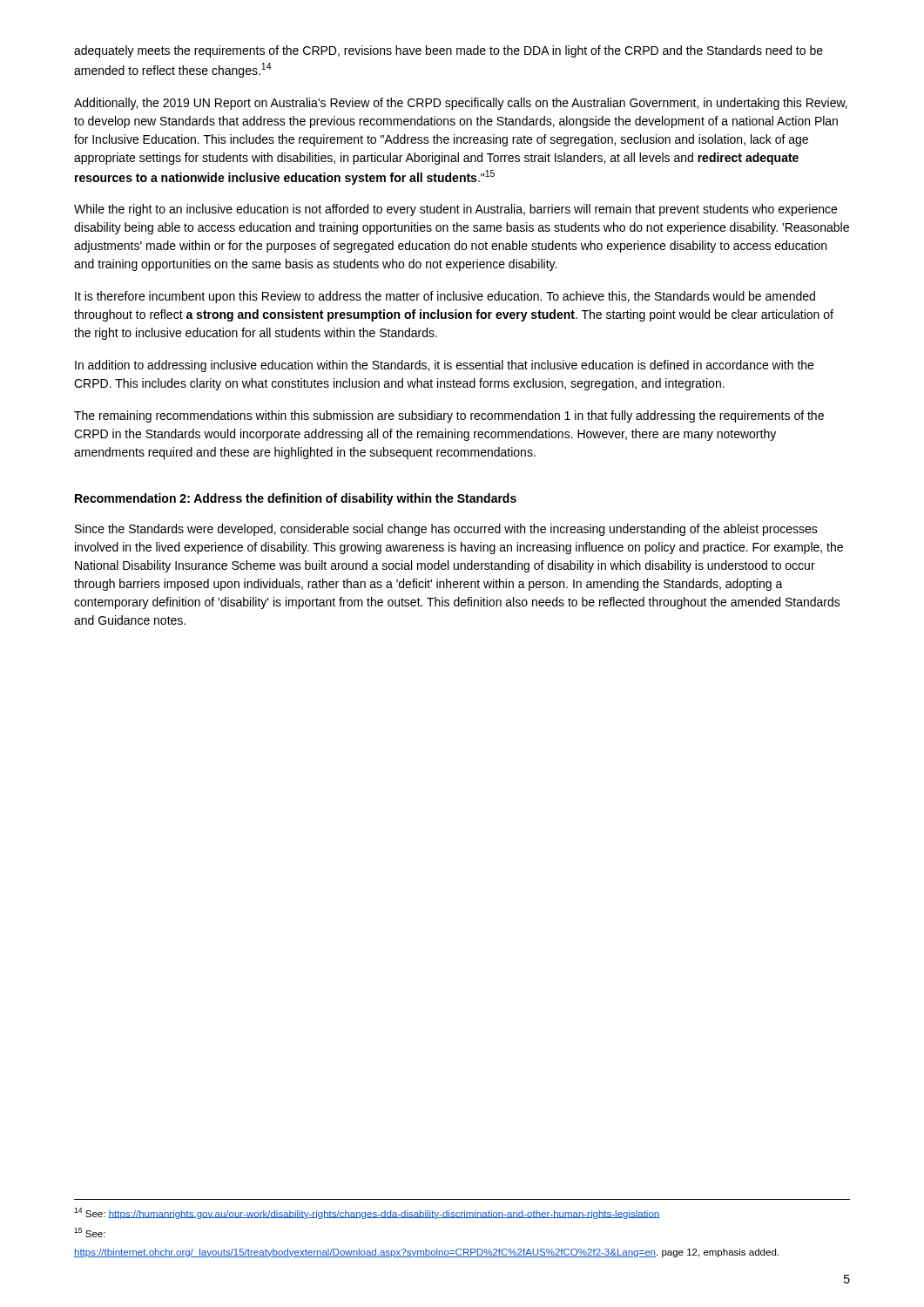924x1307 pixels.
Task: Click on the region starting "The remaining recommendations within this submission are subsidiary"
Action: click(449, 434)
